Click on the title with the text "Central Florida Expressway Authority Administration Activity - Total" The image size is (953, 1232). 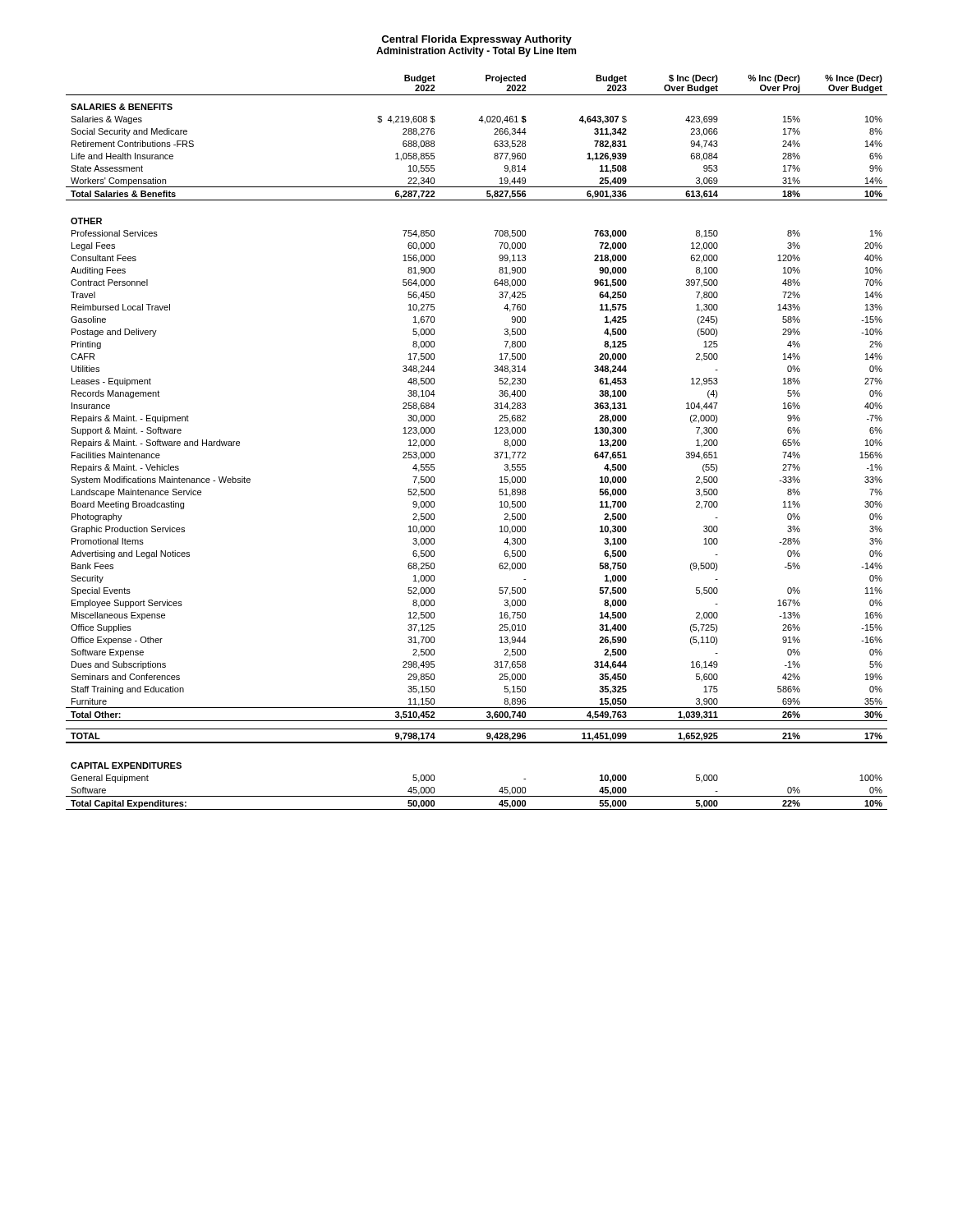[x=476, y=45]
